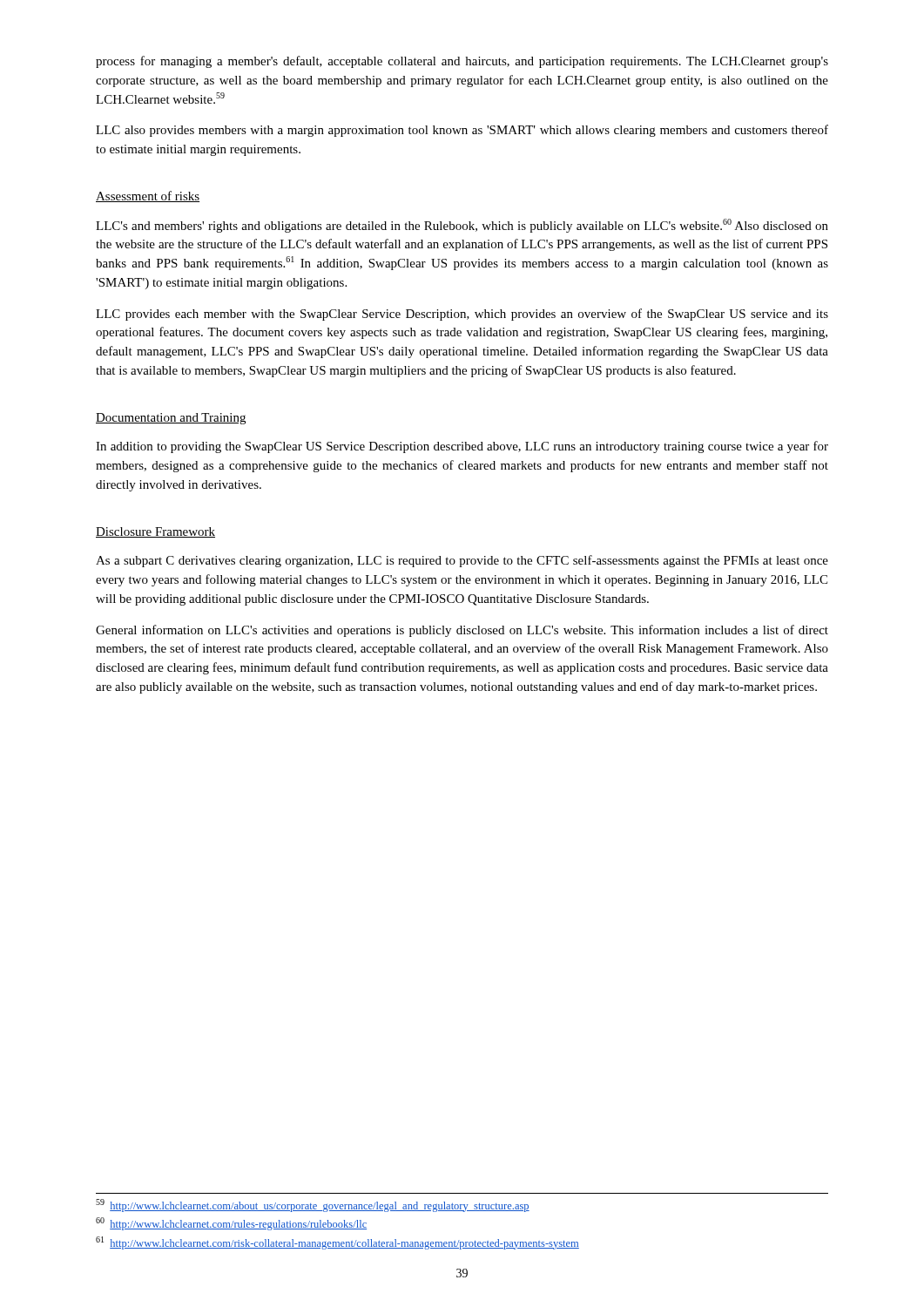Select the section header with the text "Disclosure Framework"
The image size is (924, 1307).
point(156,532)
